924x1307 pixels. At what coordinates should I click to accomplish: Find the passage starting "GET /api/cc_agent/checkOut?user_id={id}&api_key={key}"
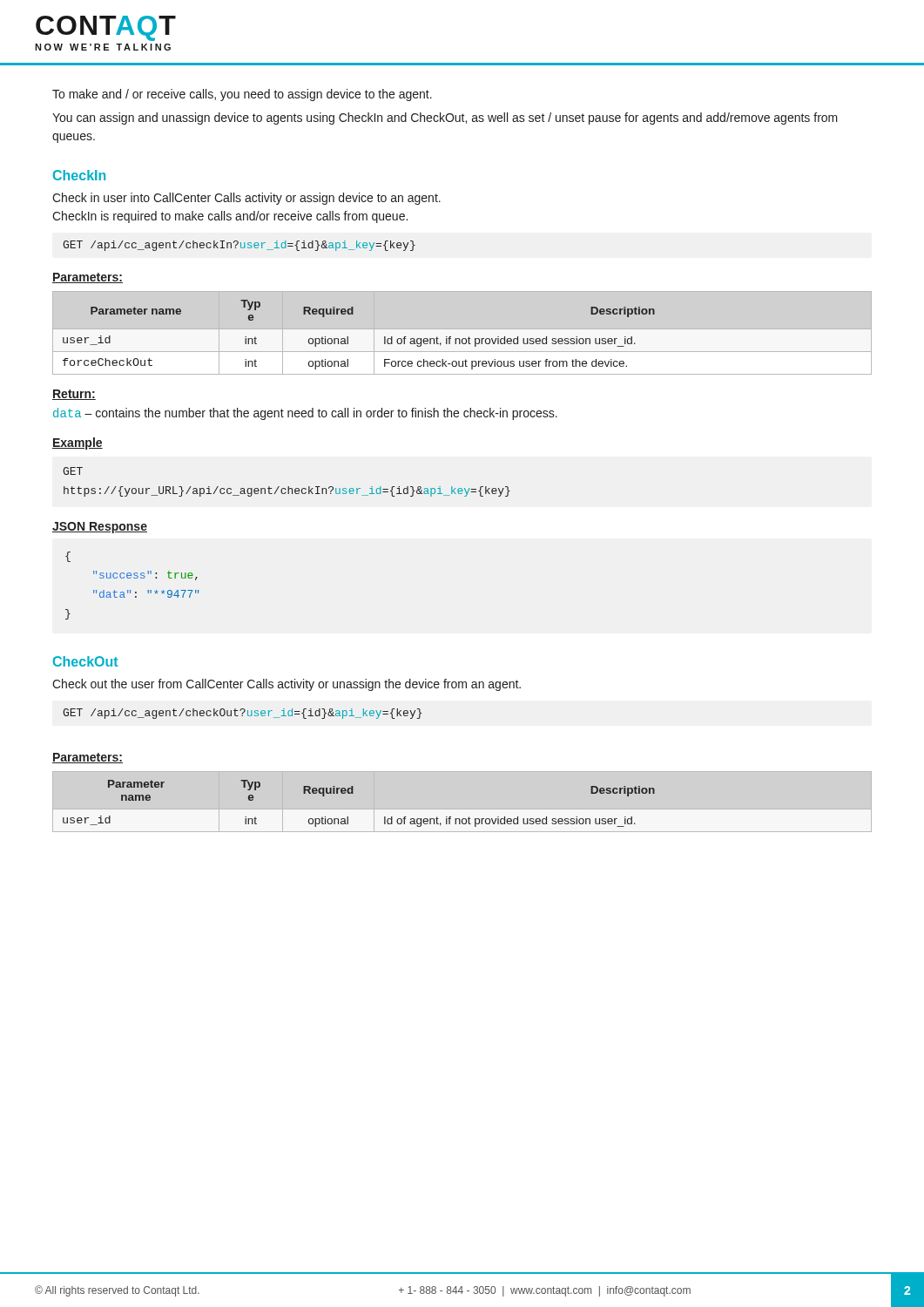pyautogui.click(x=243, y=713)
